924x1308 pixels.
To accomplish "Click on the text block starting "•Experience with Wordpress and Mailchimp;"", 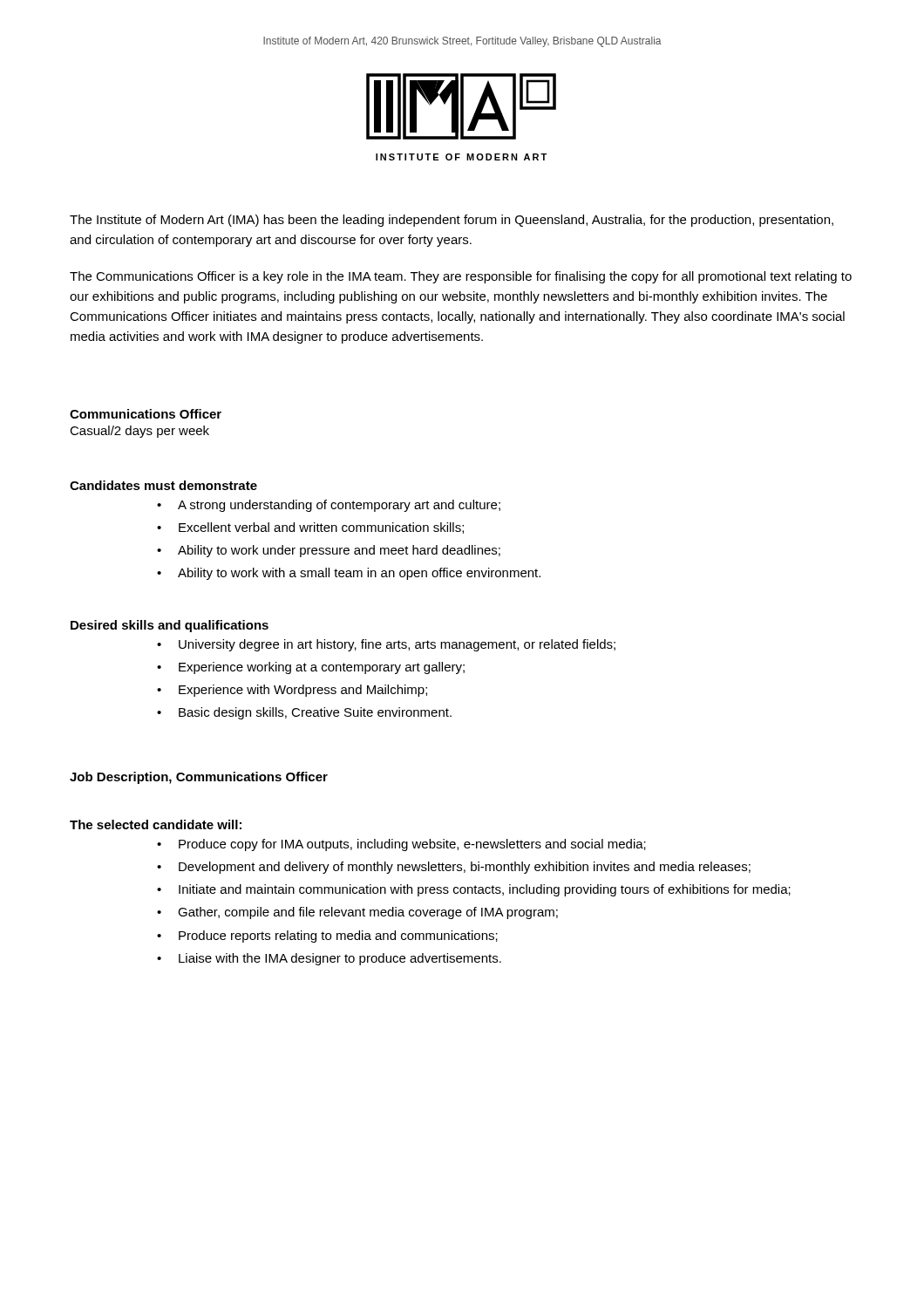I will click(x=292, y=691).
